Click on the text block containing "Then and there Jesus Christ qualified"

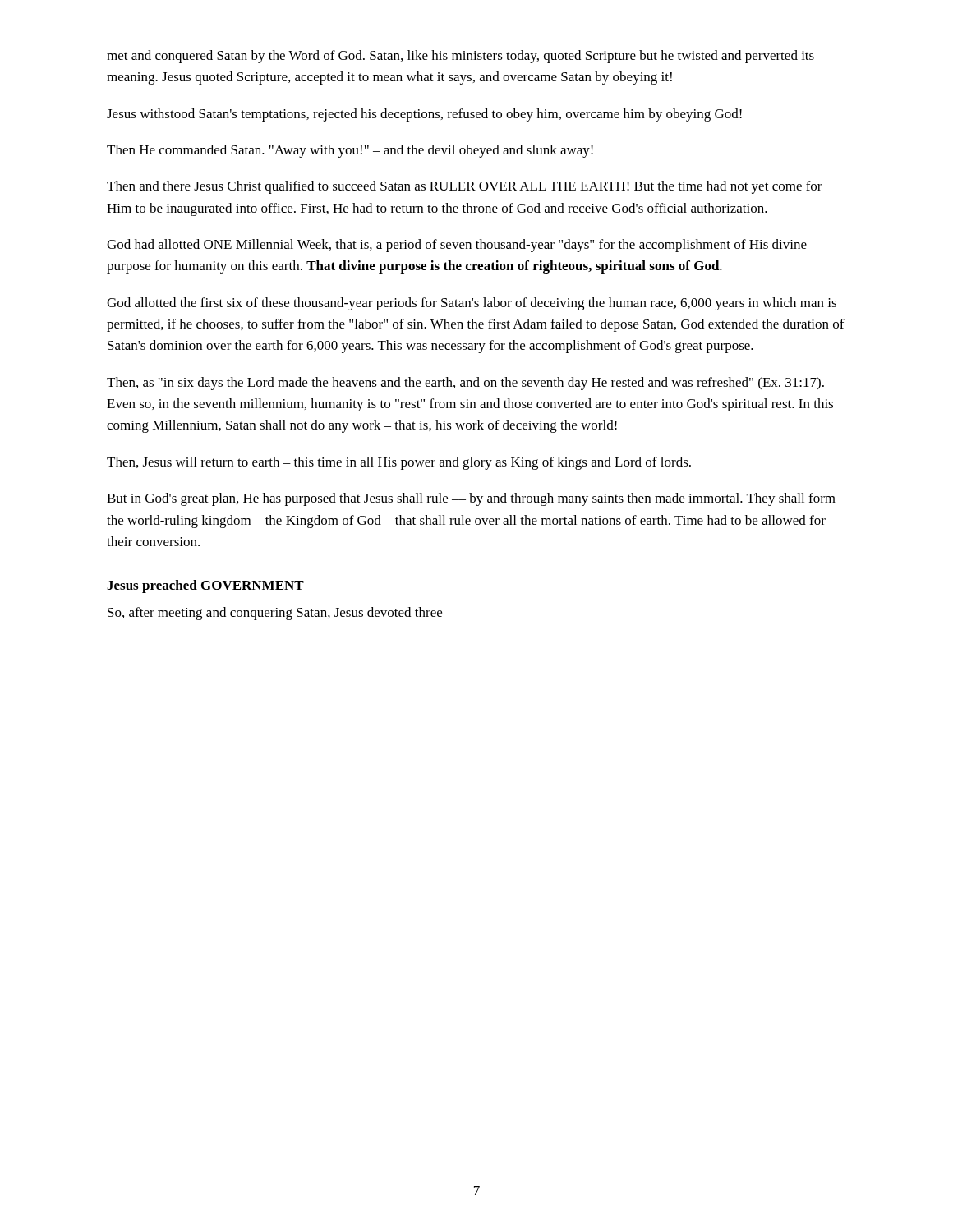click(464, 197)
